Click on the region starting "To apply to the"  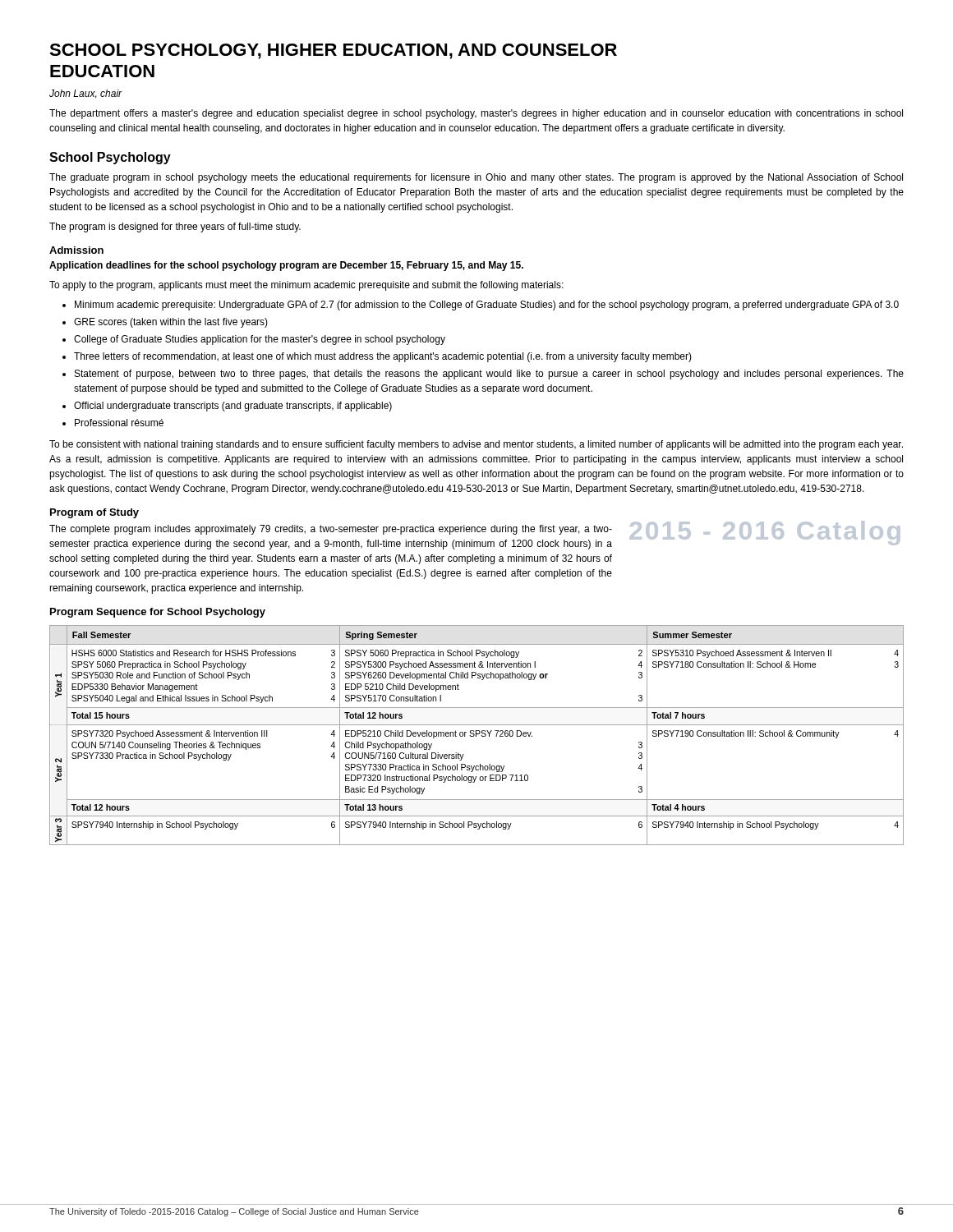(476, 285)
